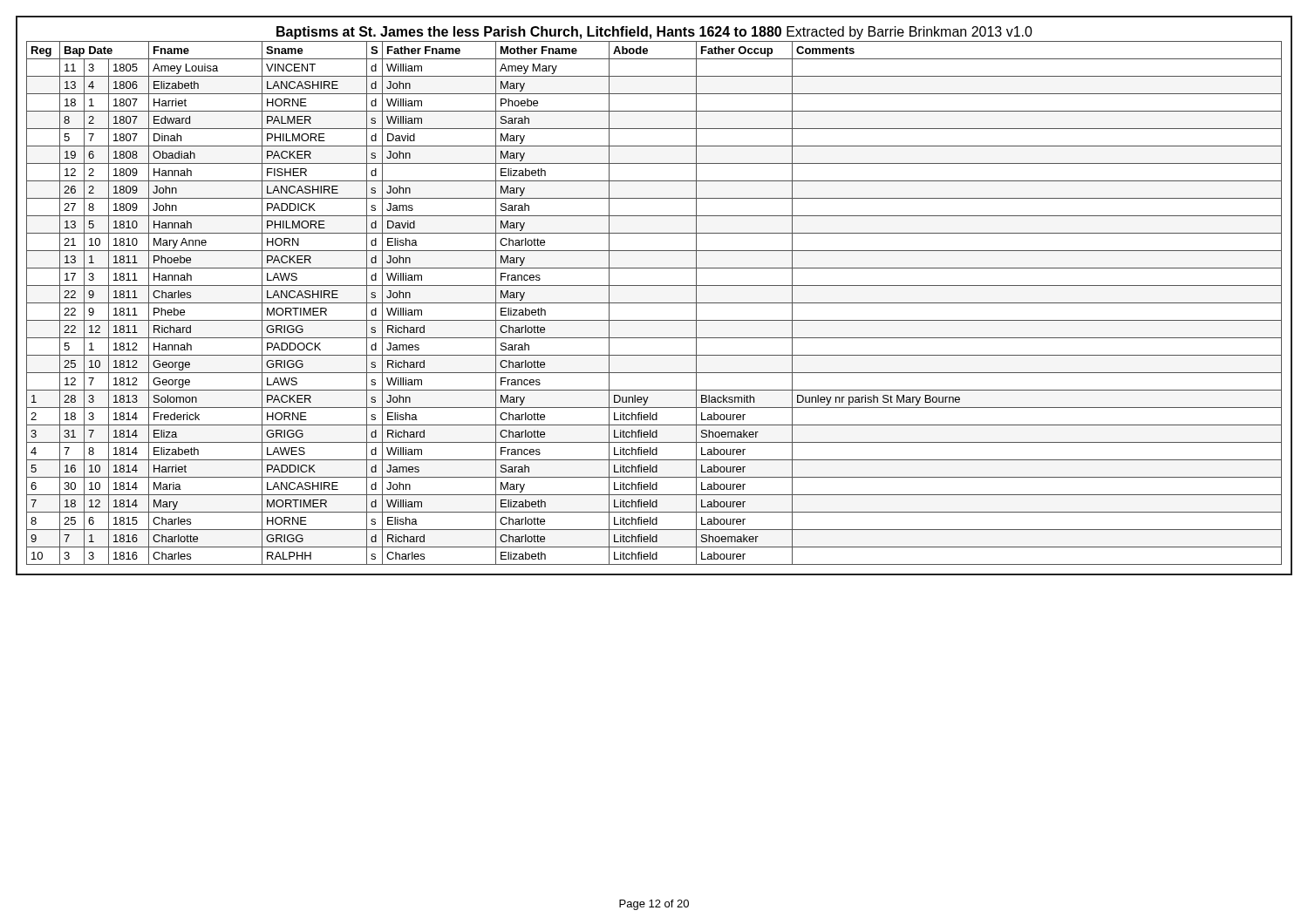Click on the table containing "Amey Louisa"

(654, 303)
